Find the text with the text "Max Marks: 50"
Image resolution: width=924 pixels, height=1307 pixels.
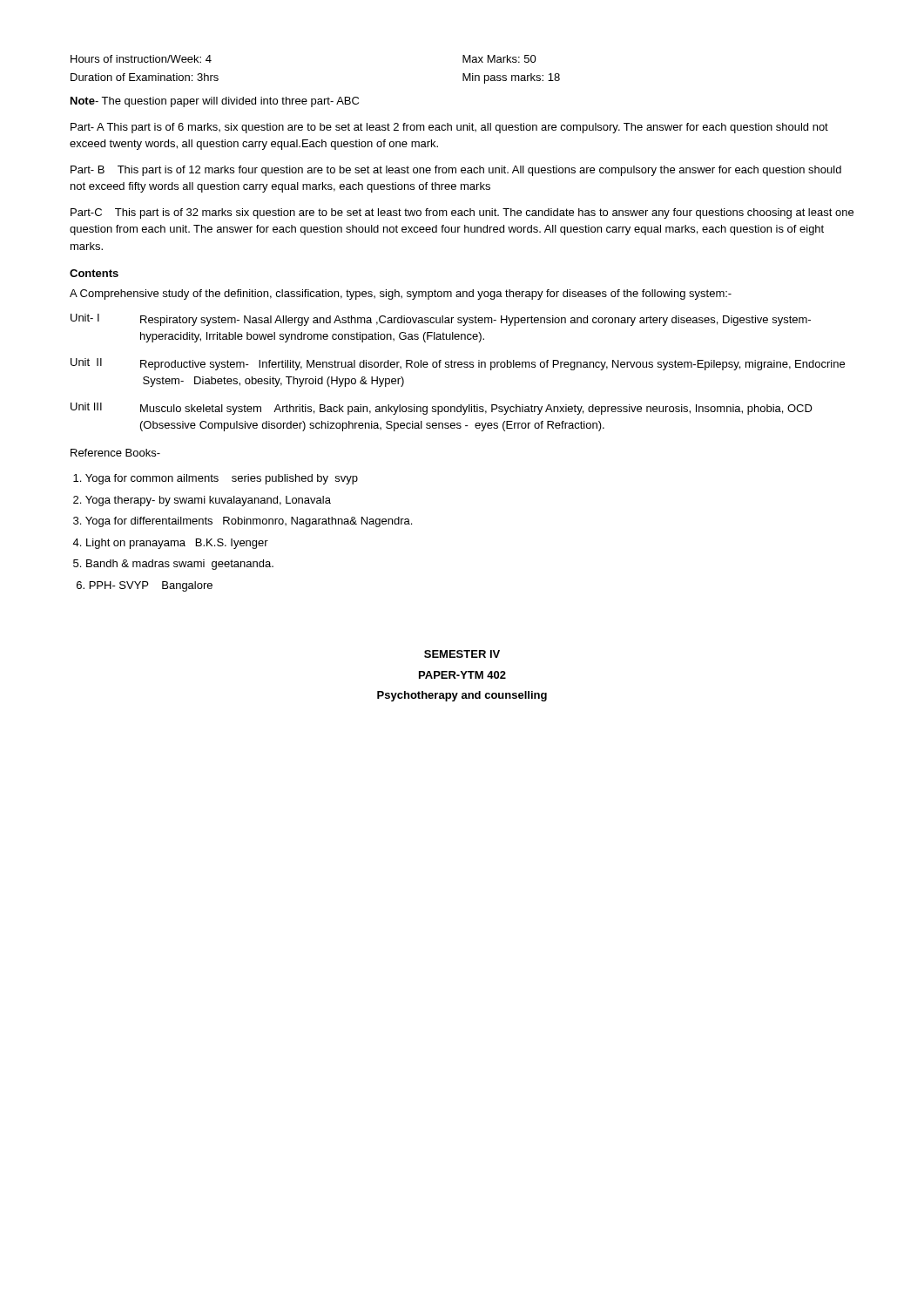499,59
